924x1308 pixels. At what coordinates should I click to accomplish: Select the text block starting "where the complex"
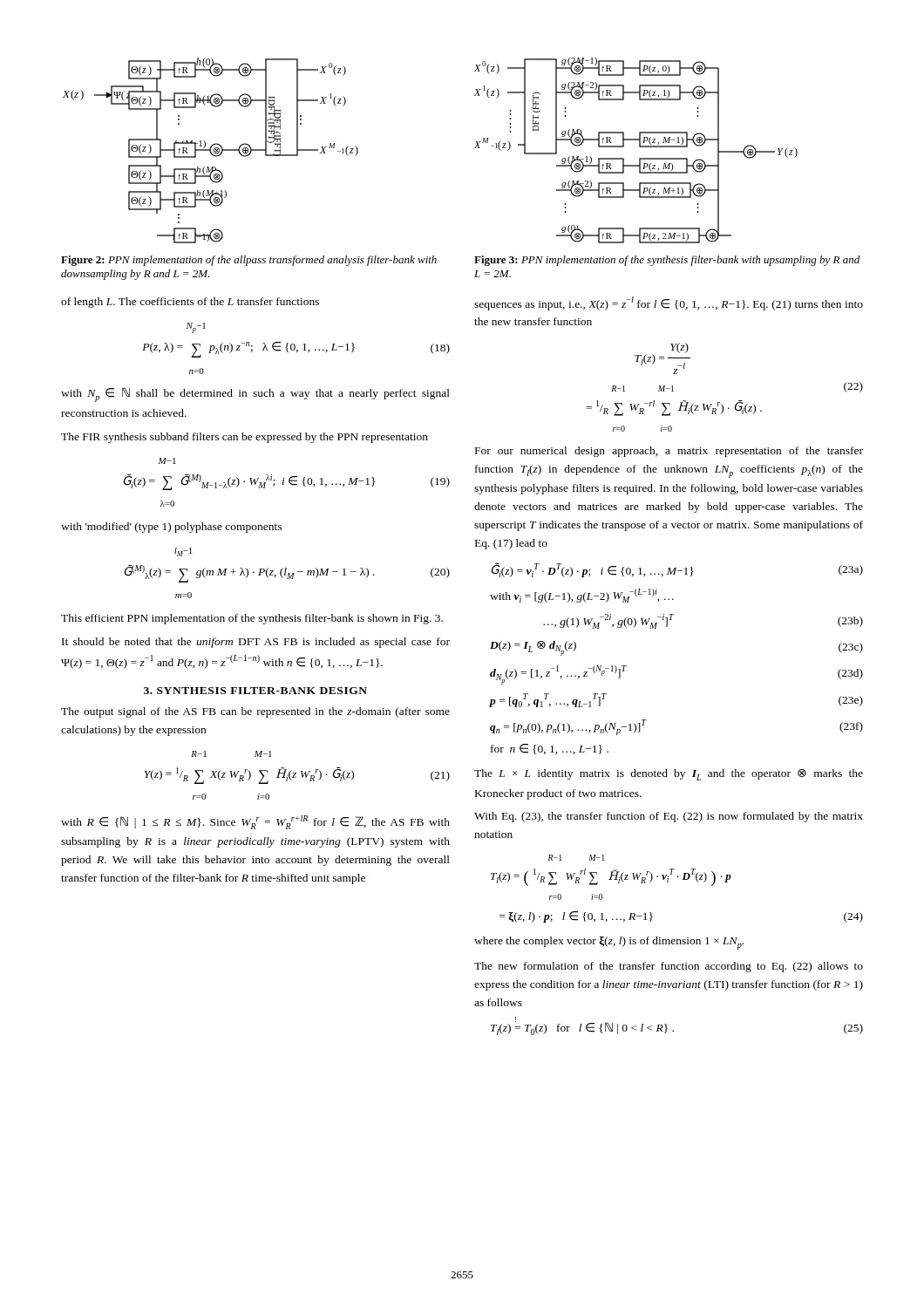pos(609,942)
